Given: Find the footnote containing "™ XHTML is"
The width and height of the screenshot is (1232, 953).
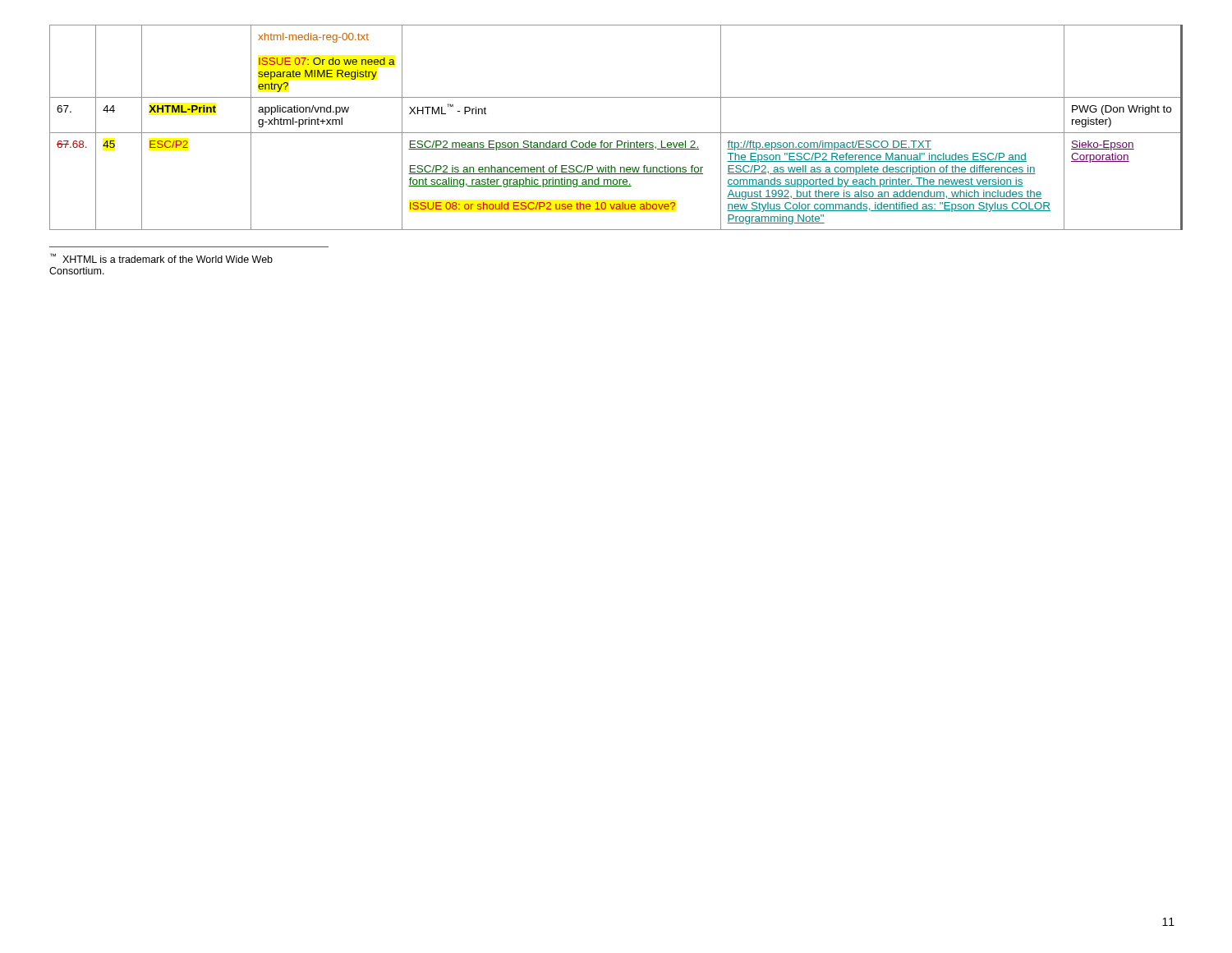Looking at the screenshot, I should [161, 265].
